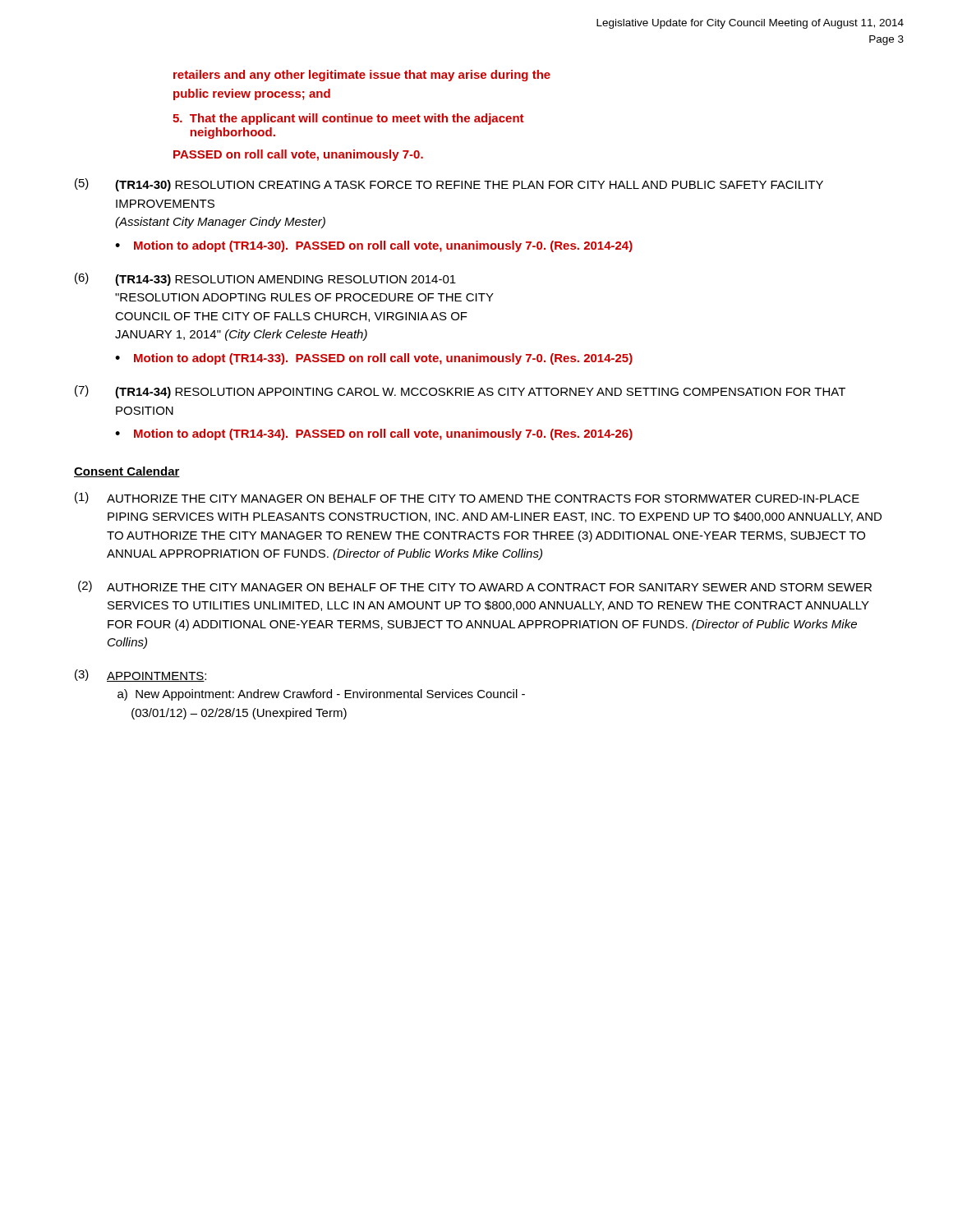Find the block on this page that starts "(7) (TR14-34) RESOLUTION"

[460, 392]
